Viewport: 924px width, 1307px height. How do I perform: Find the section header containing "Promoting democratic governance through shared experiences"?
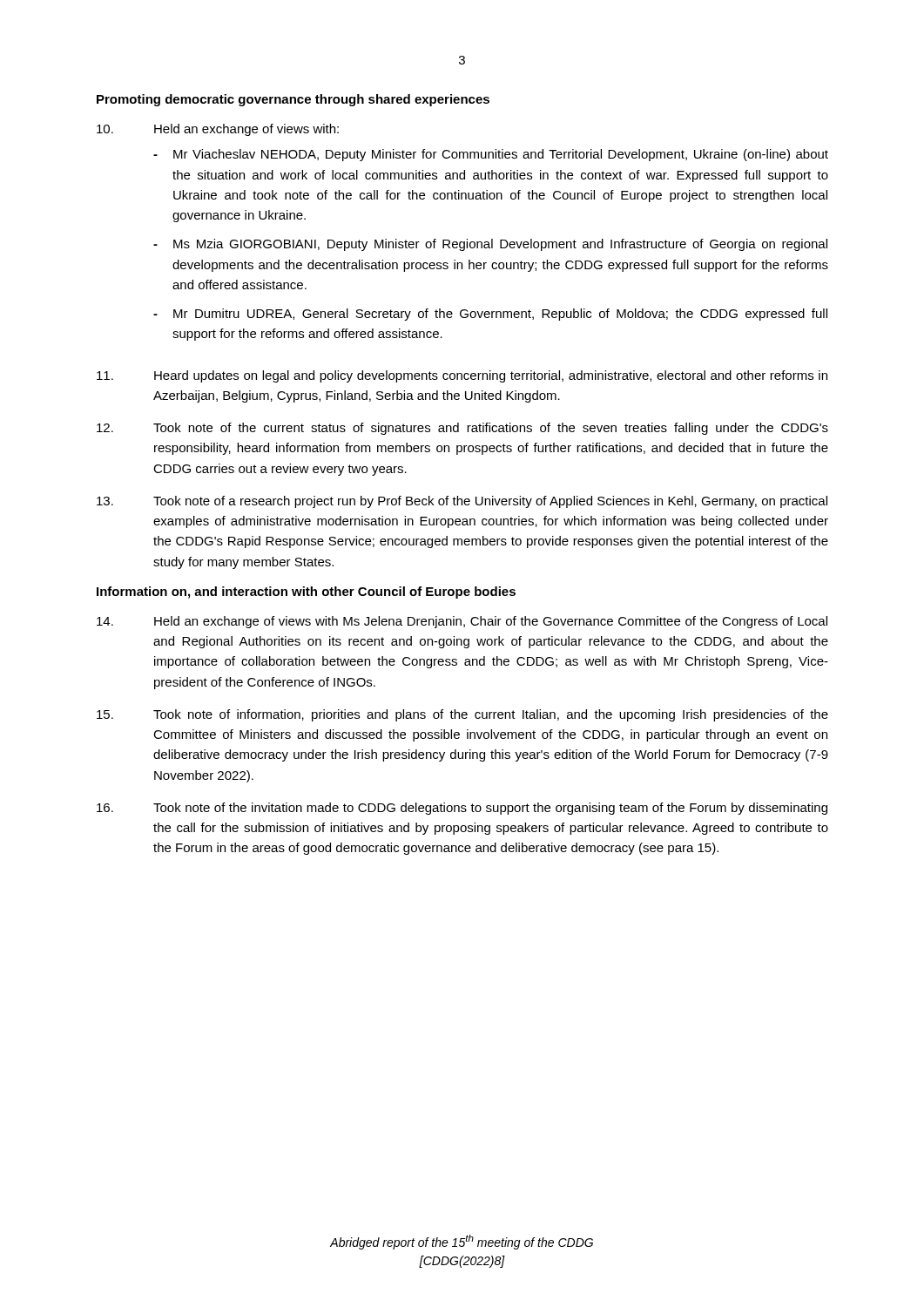(293, 99)
